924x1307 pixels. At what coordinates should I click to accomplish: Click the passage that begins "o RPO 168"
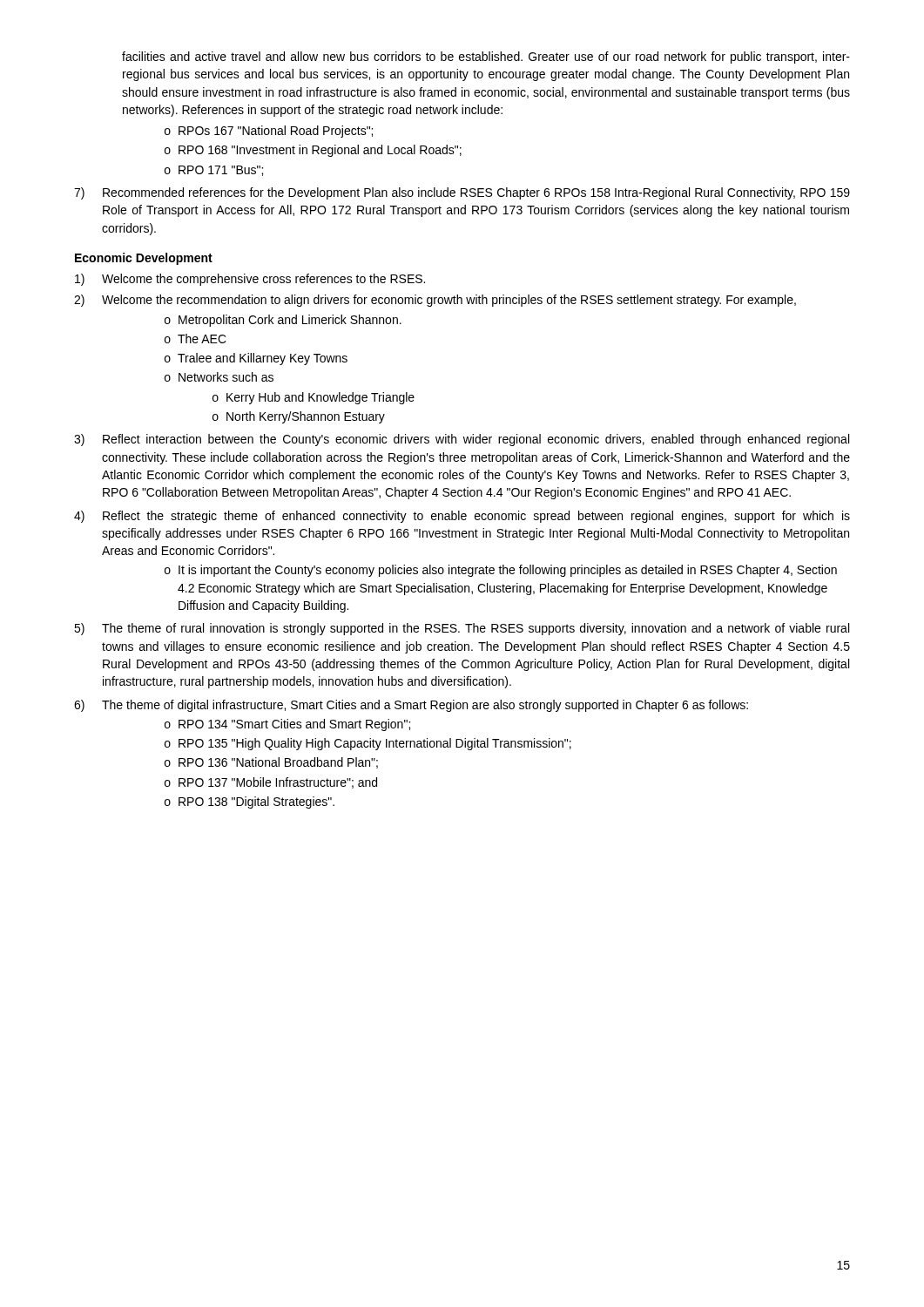[x=313, y=151]
